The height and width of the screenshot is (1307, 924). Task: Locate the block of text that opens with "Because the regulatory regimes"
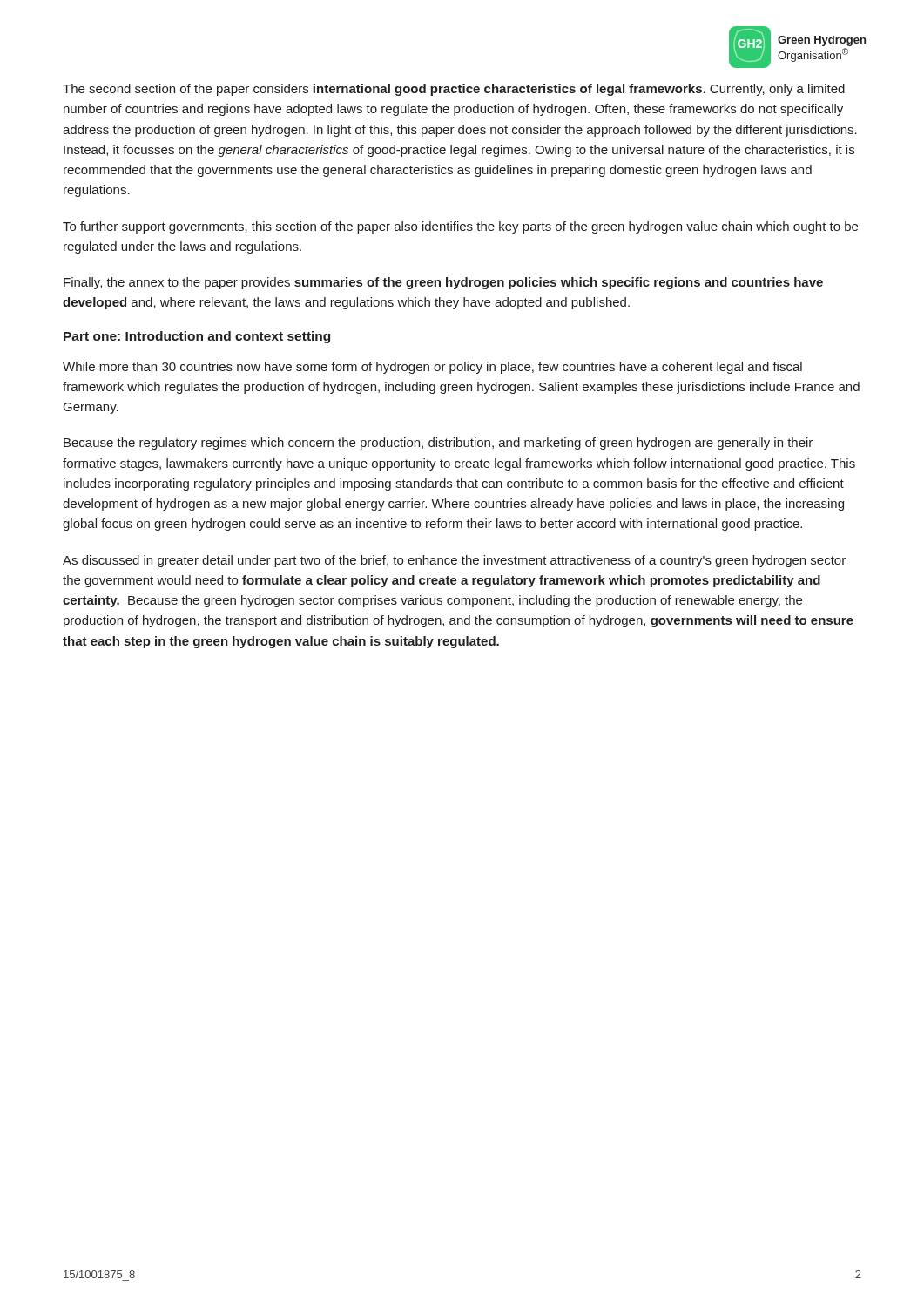coord(459,483)
